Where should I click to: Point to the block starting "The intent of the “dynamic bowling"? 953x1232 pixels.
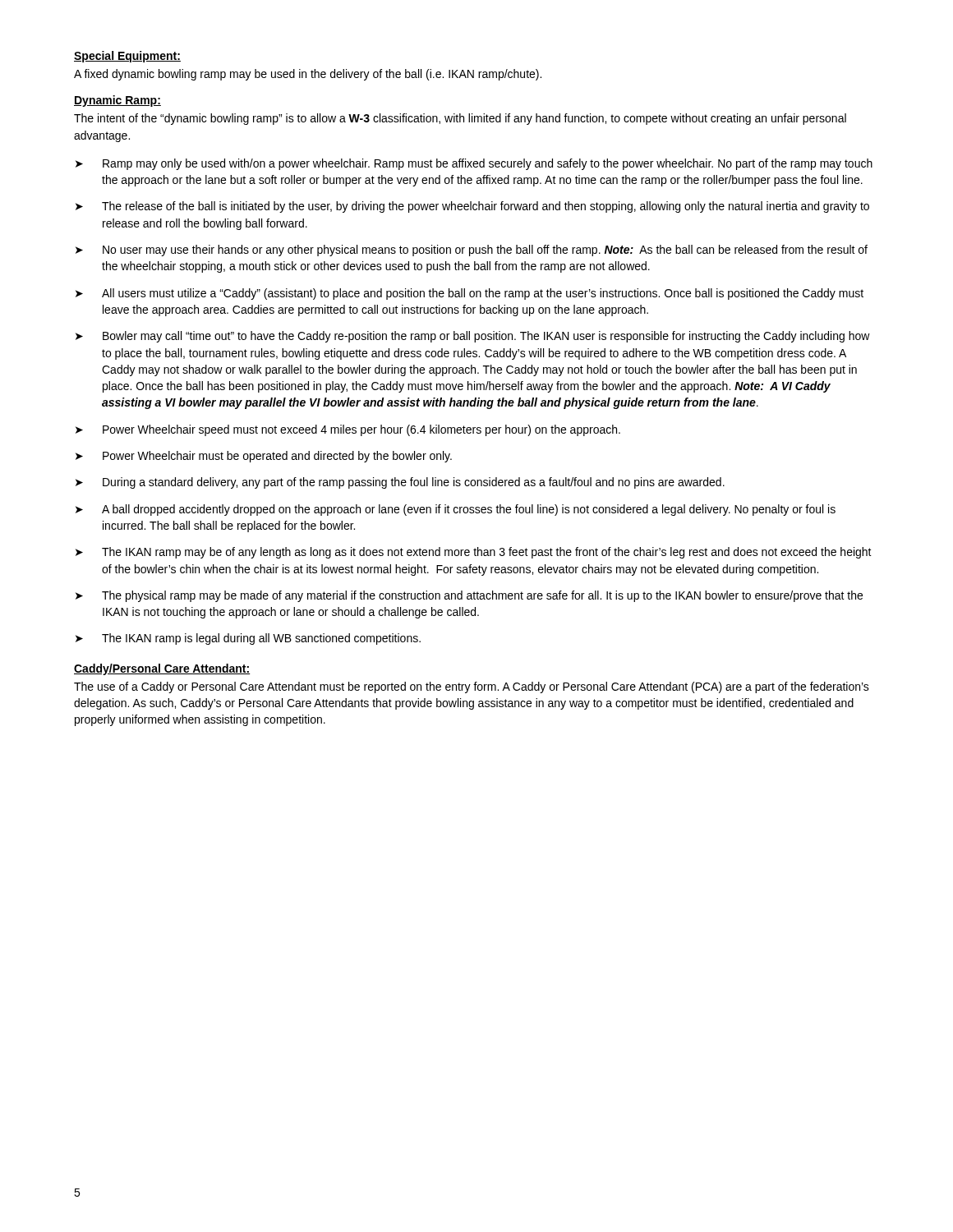coord(460,127)
